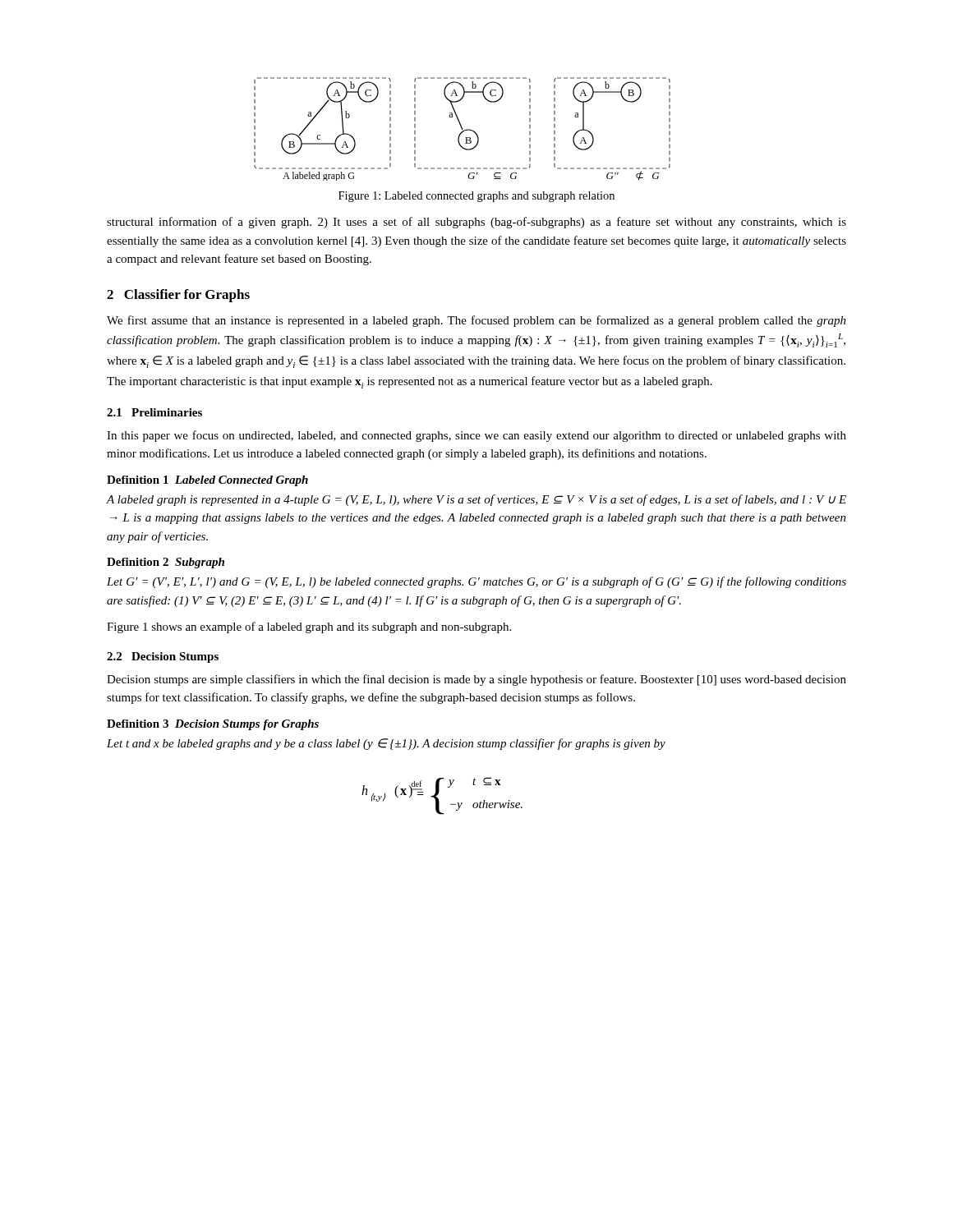Click on the section header that reads "2.2 Decision Stumps"
The image size is (953, 1232).
pos(163,656)
